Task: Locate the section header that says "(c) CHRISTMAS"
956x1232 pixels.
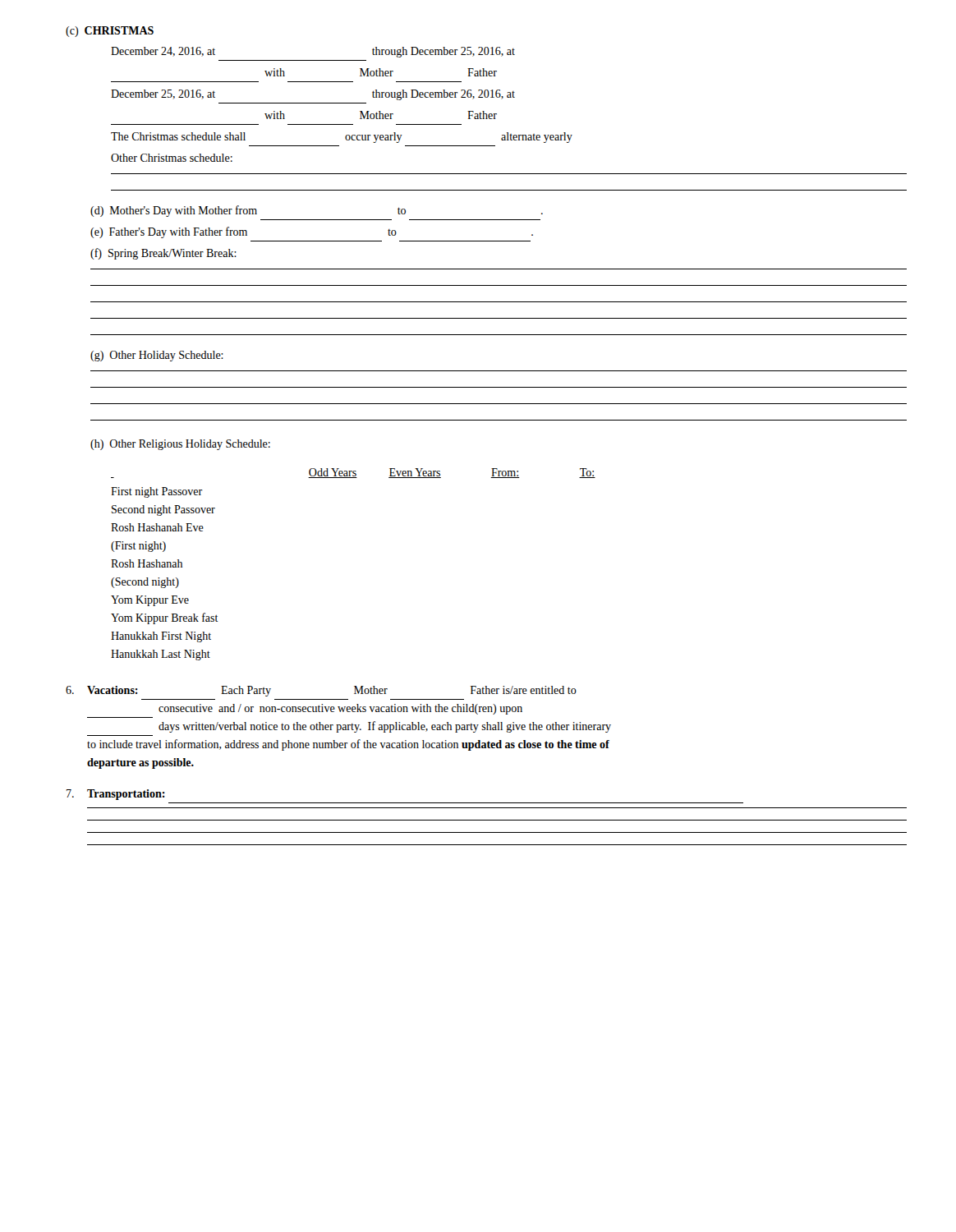Action: [x=110, y=31]
